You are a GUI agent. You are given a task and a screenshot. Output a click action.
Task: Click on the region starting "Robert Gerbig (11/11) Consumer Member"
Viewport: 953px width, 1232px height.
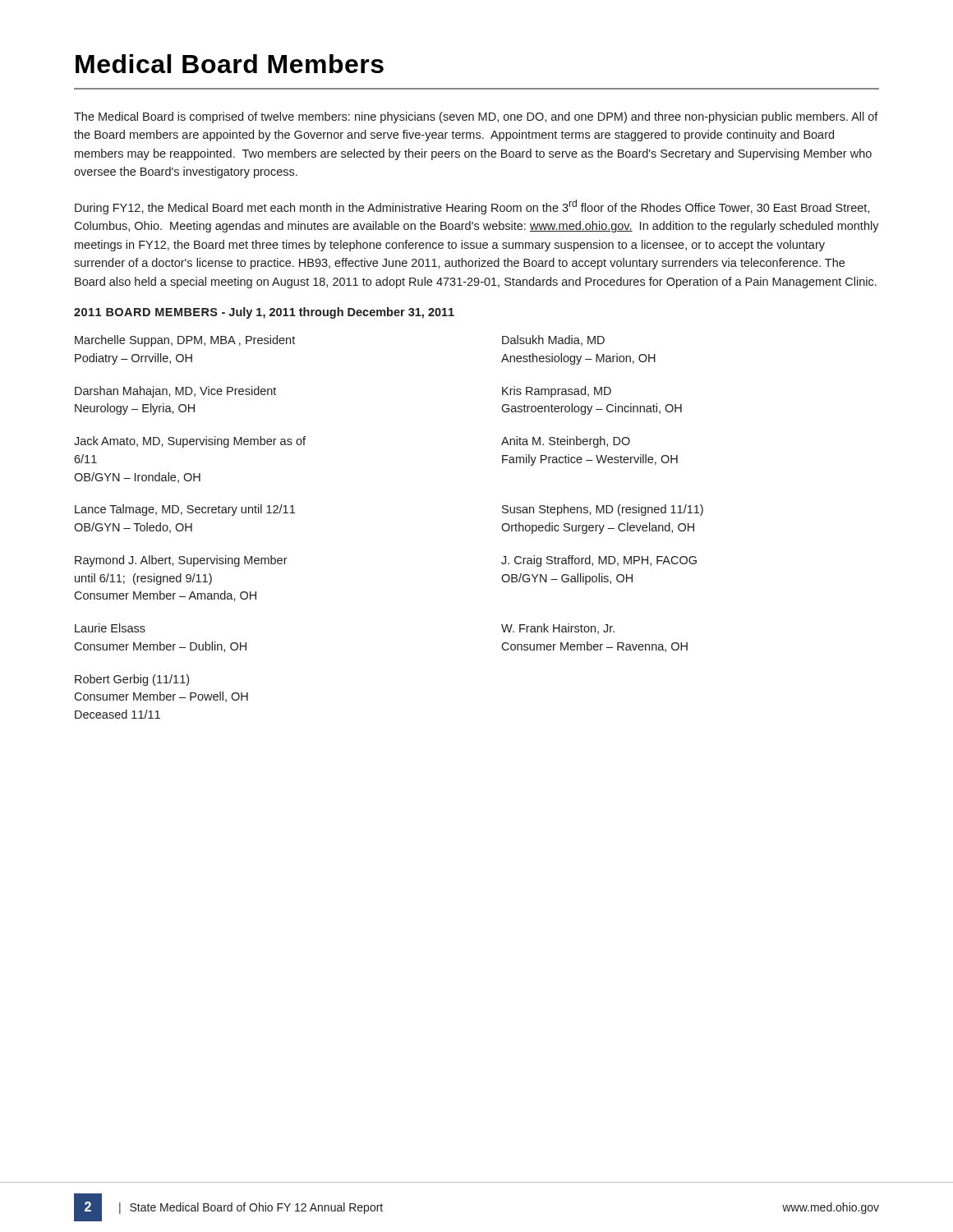[x=132, y=680]
